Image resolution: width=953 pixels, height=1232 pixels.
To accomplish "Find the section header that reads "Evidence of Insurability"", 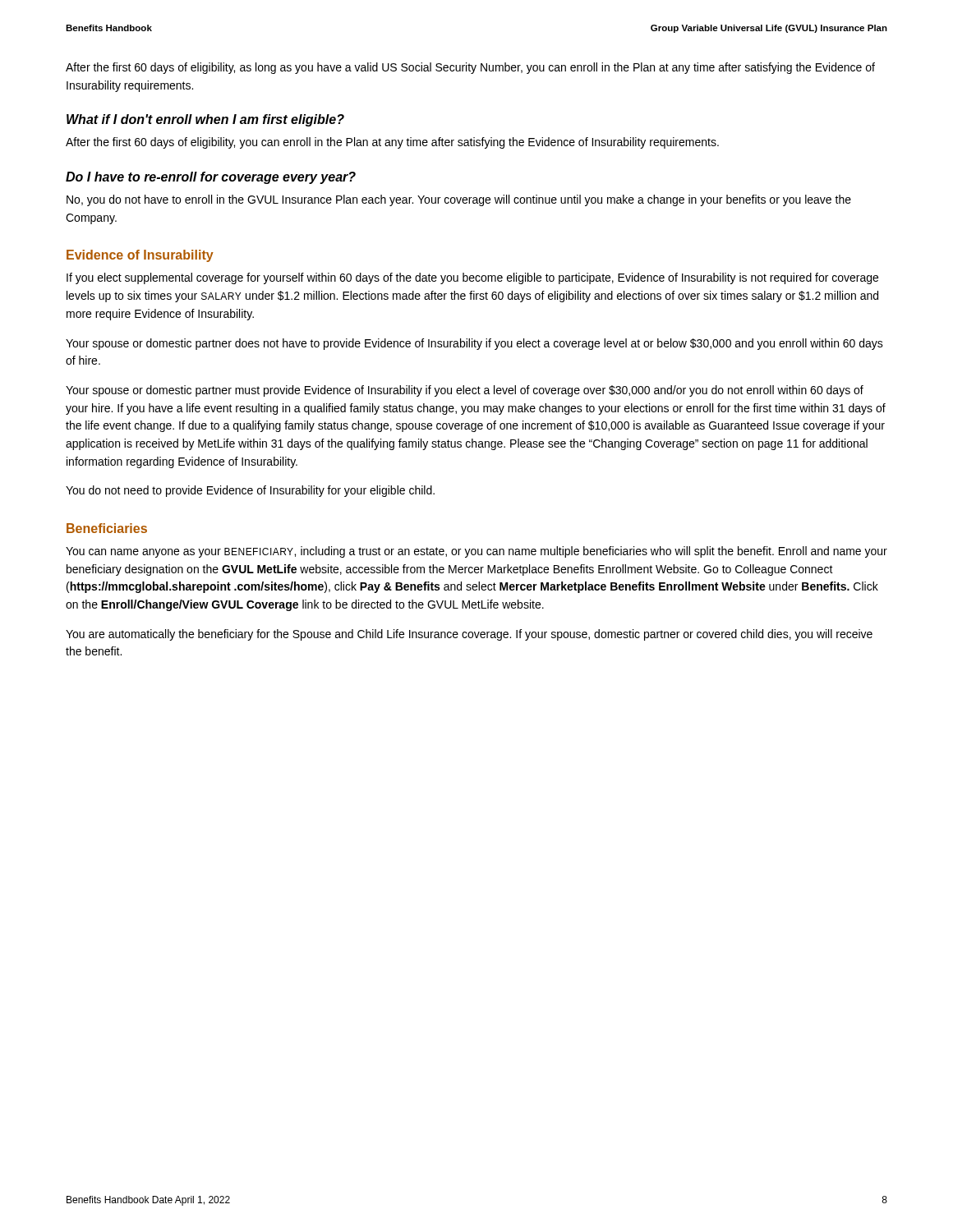I will (140, 255).
